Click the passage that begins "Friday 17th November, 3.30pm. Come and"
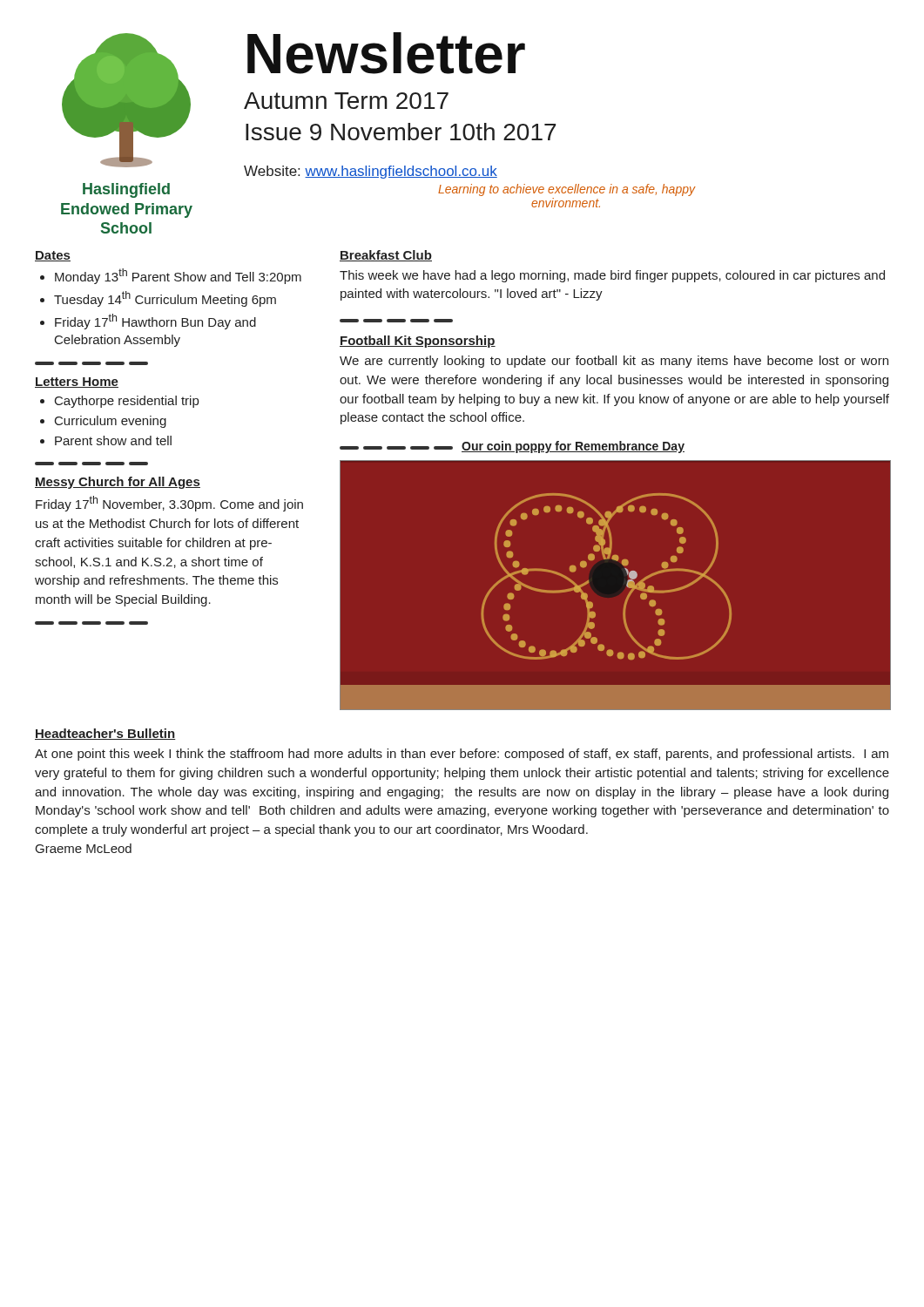924x1307 pixels. (169, 550)
